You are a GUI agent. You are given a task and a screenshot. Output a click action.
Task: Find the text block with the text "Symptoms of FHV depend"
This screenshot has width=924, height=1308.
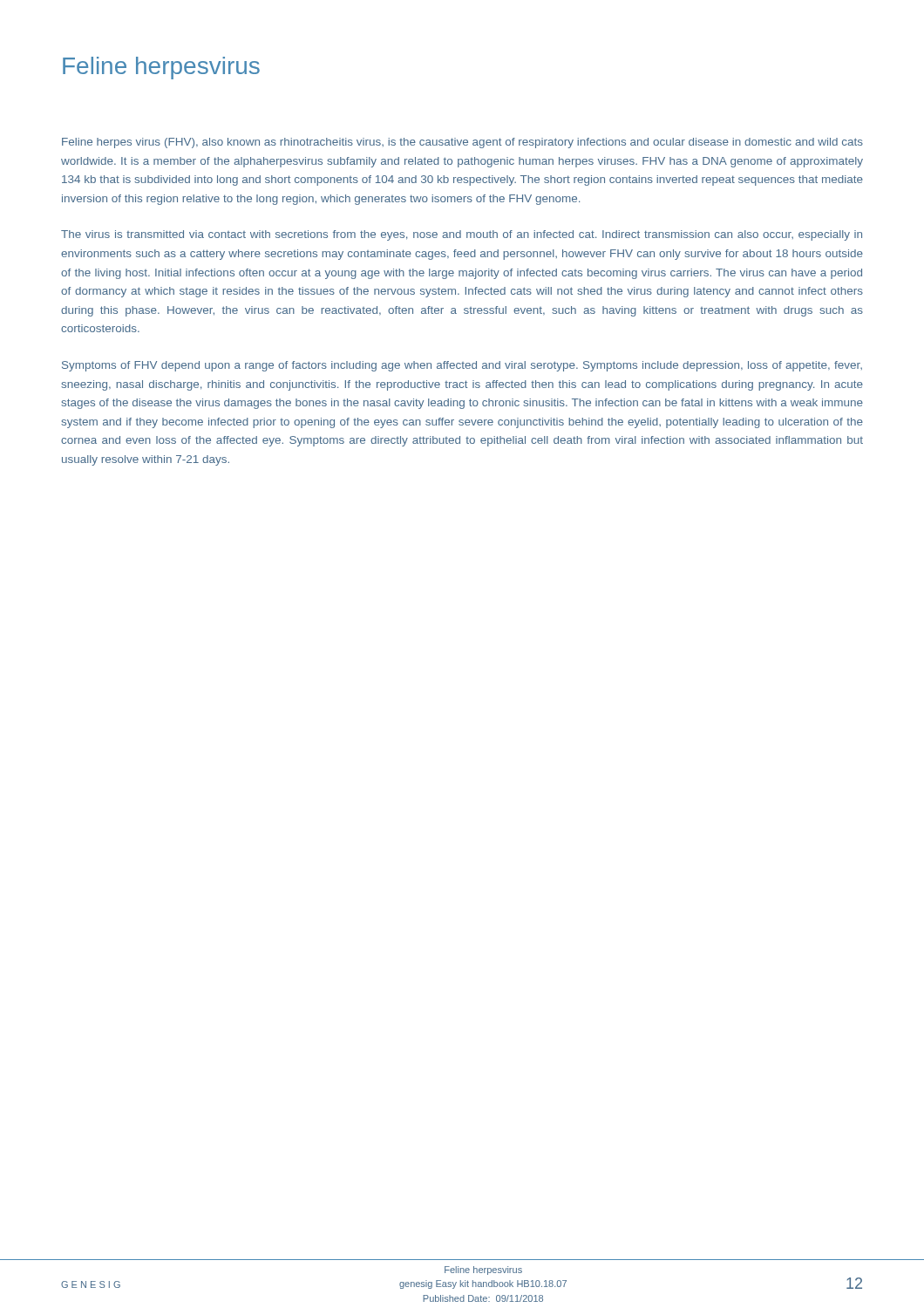point(462,412)
